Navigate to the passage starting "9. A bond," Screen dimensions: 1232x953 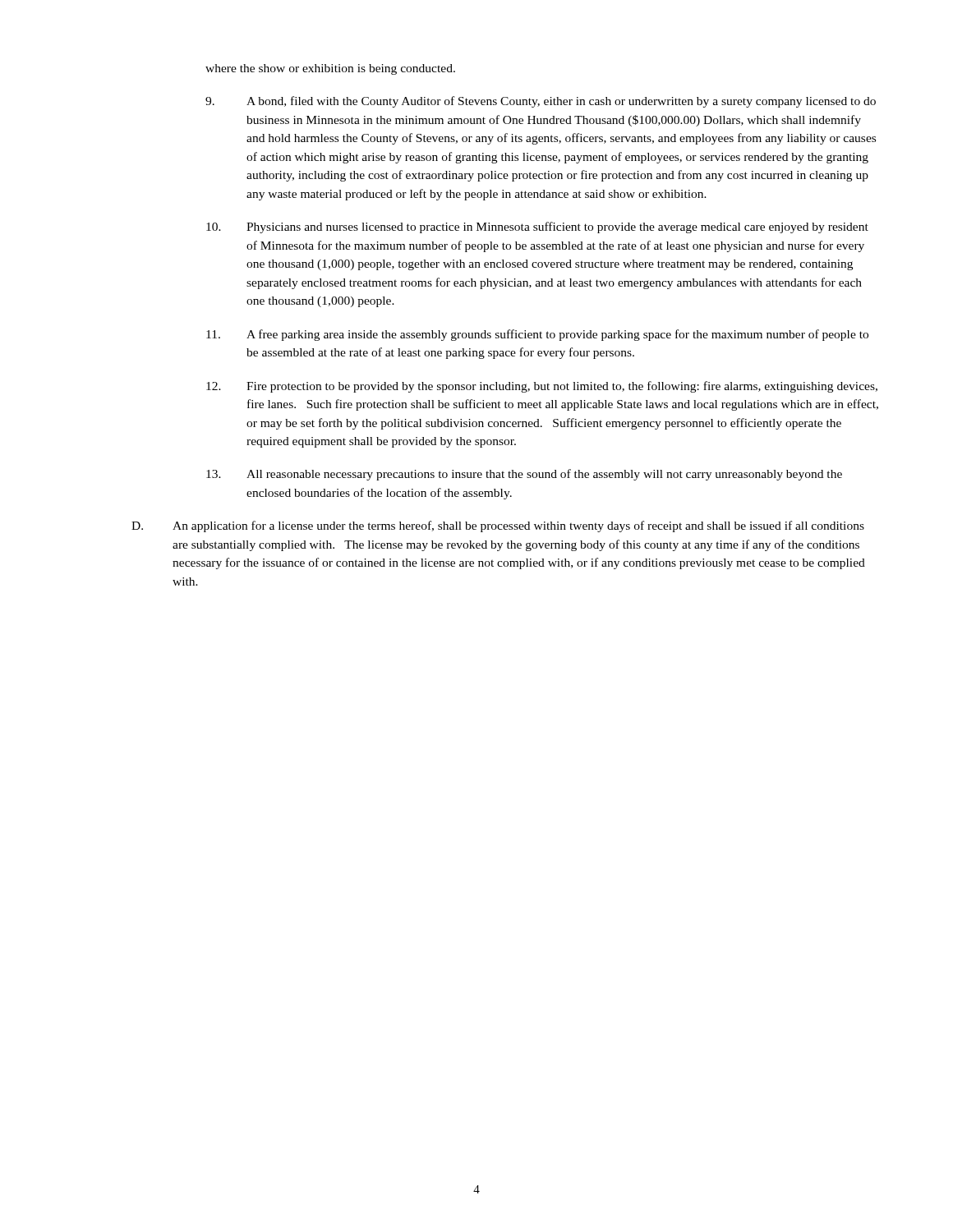[542, 148]
